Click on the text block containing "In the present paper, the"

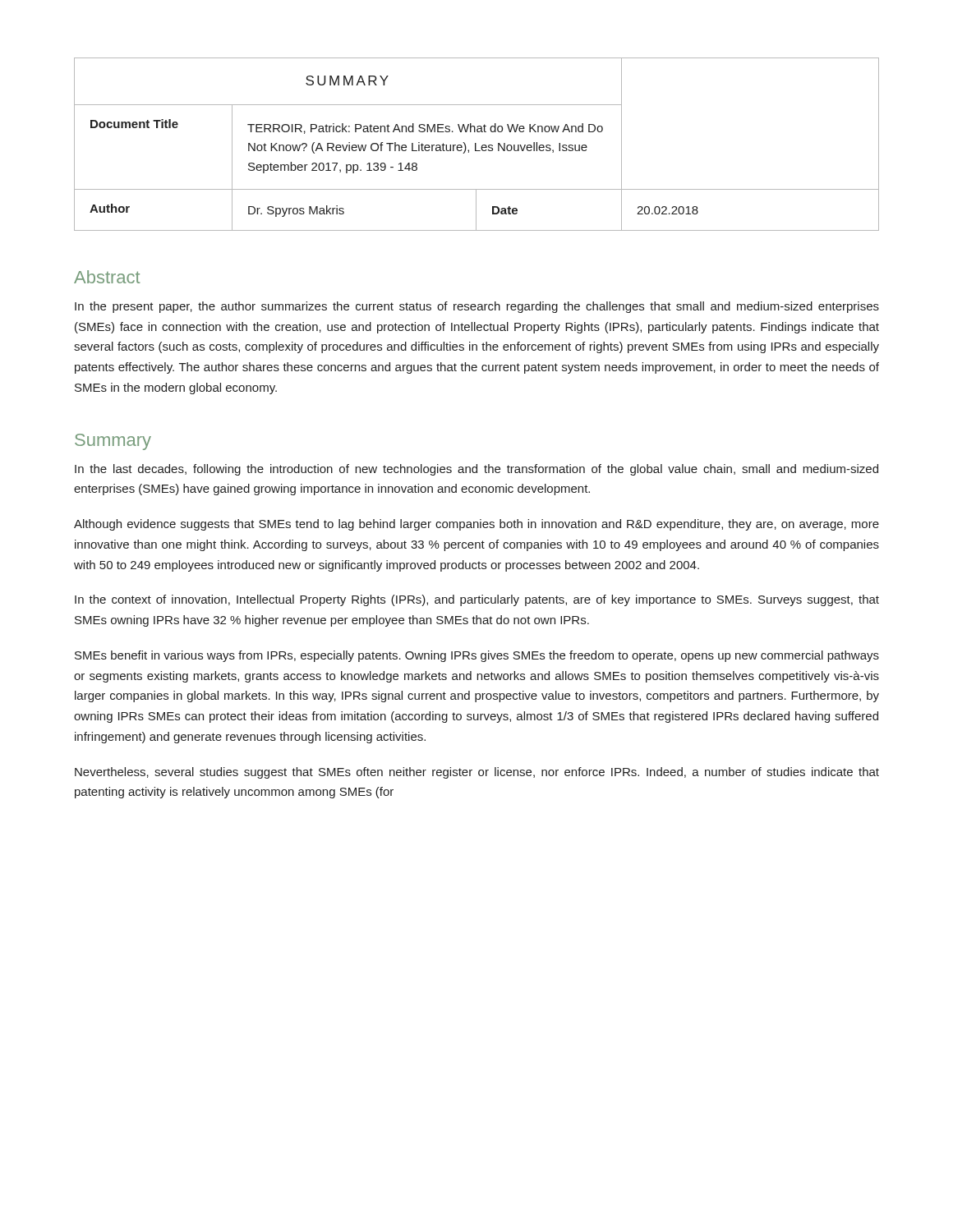[x=476, y=346]
